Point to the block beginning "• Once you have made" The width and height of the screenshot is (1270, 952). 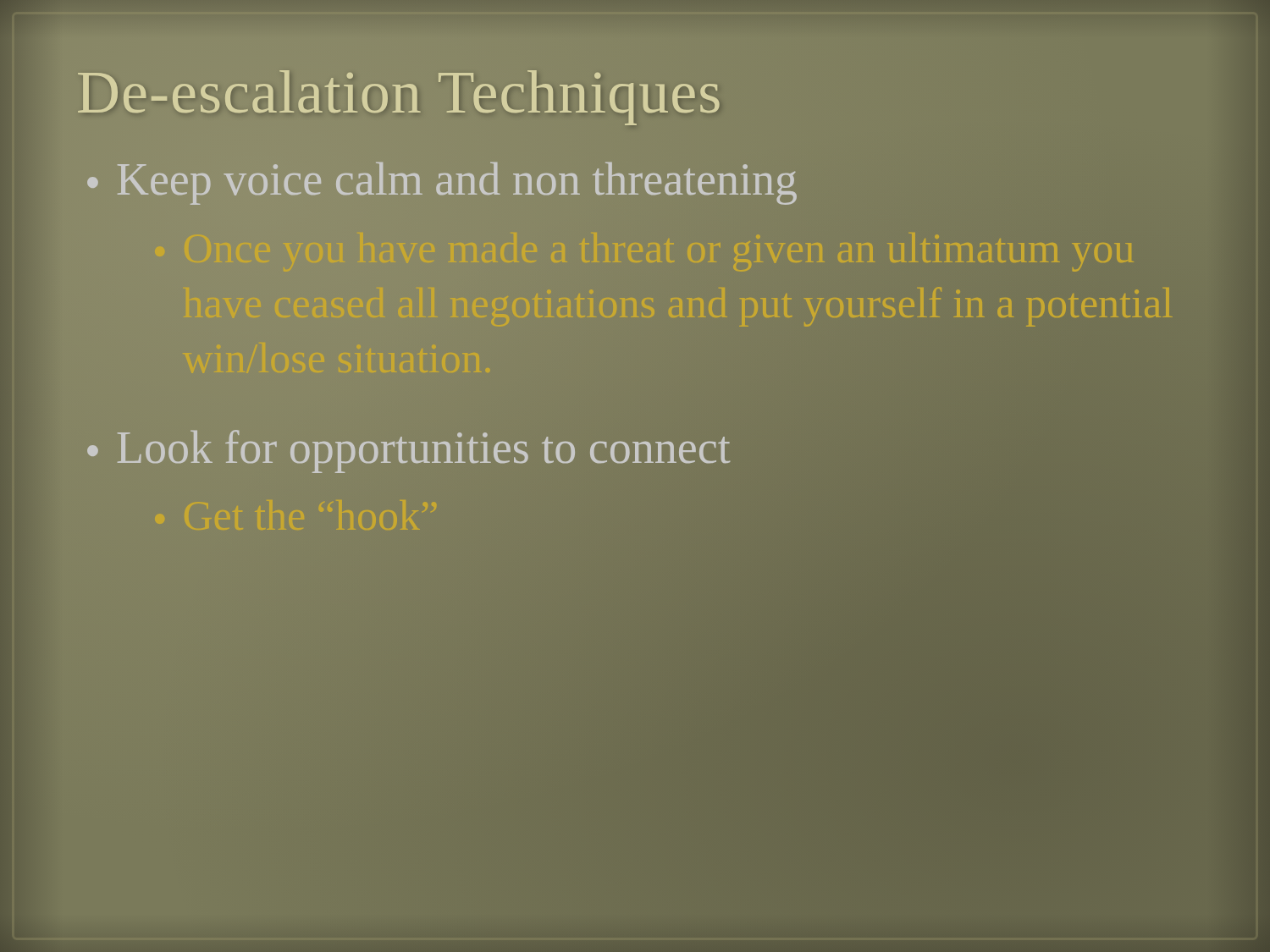970,303
